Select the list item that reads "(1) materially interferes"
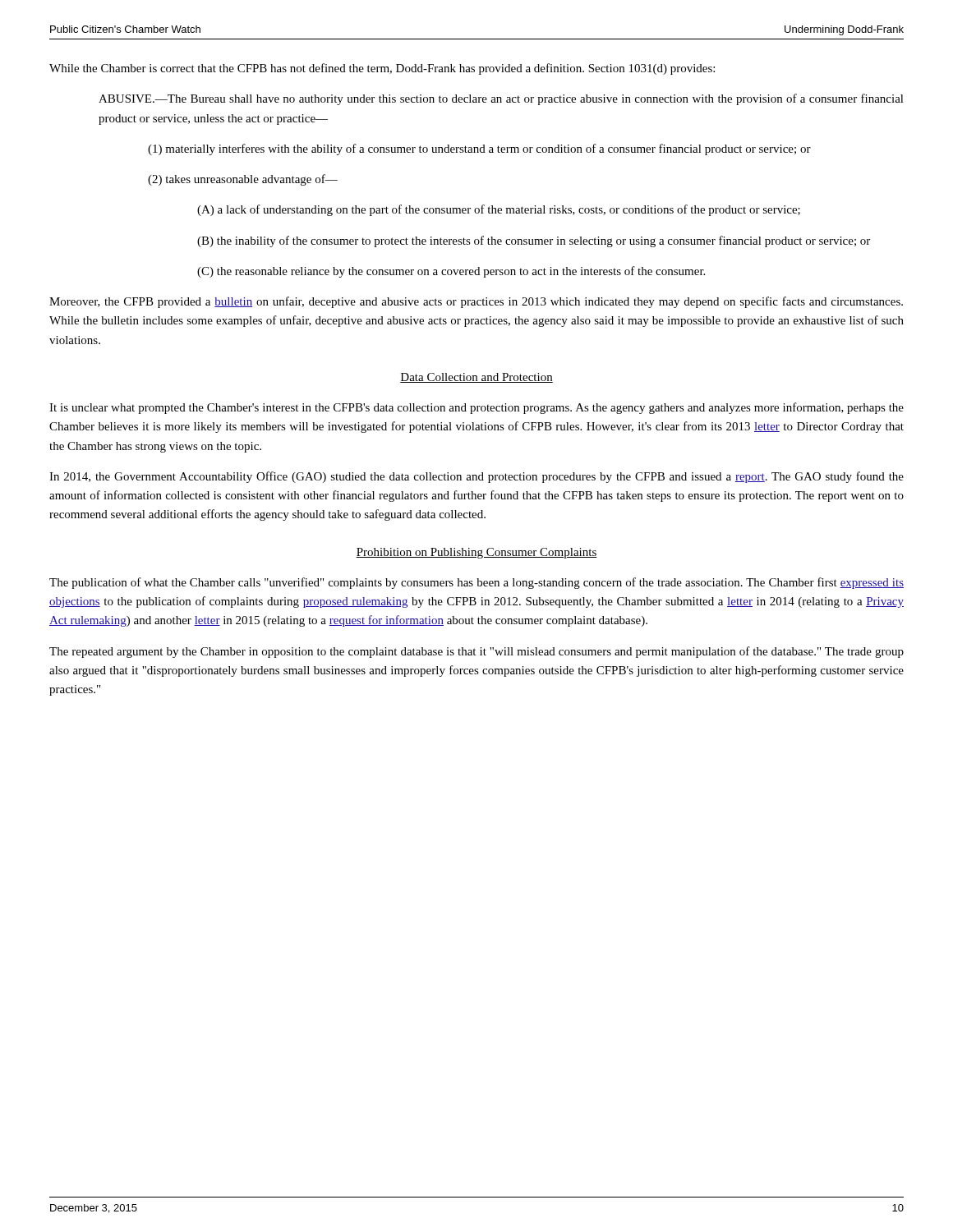953x1232 pixels. 526,149
